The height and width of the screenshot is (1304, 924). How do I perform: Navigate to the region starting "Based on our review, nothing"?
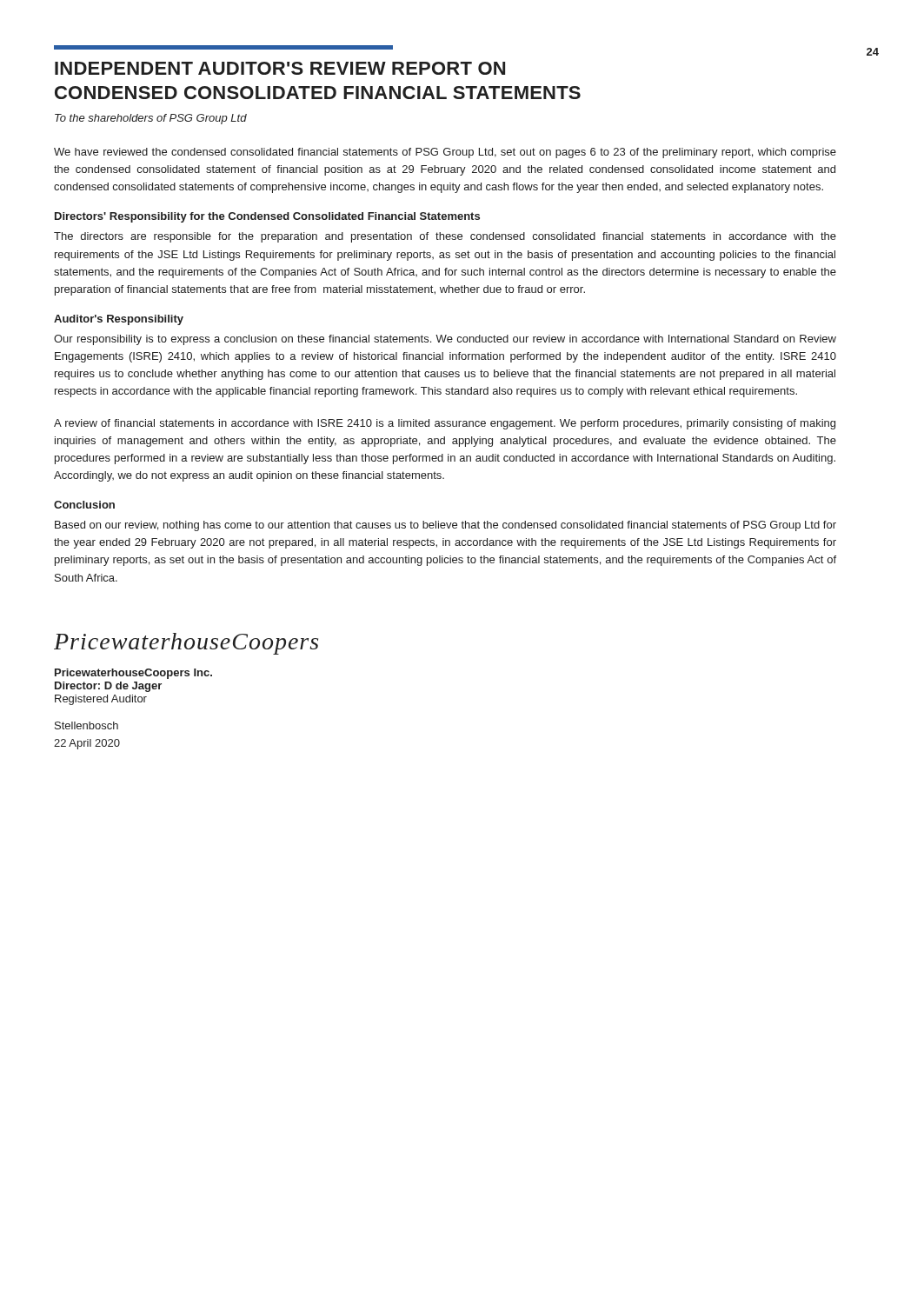pos(445,552)
